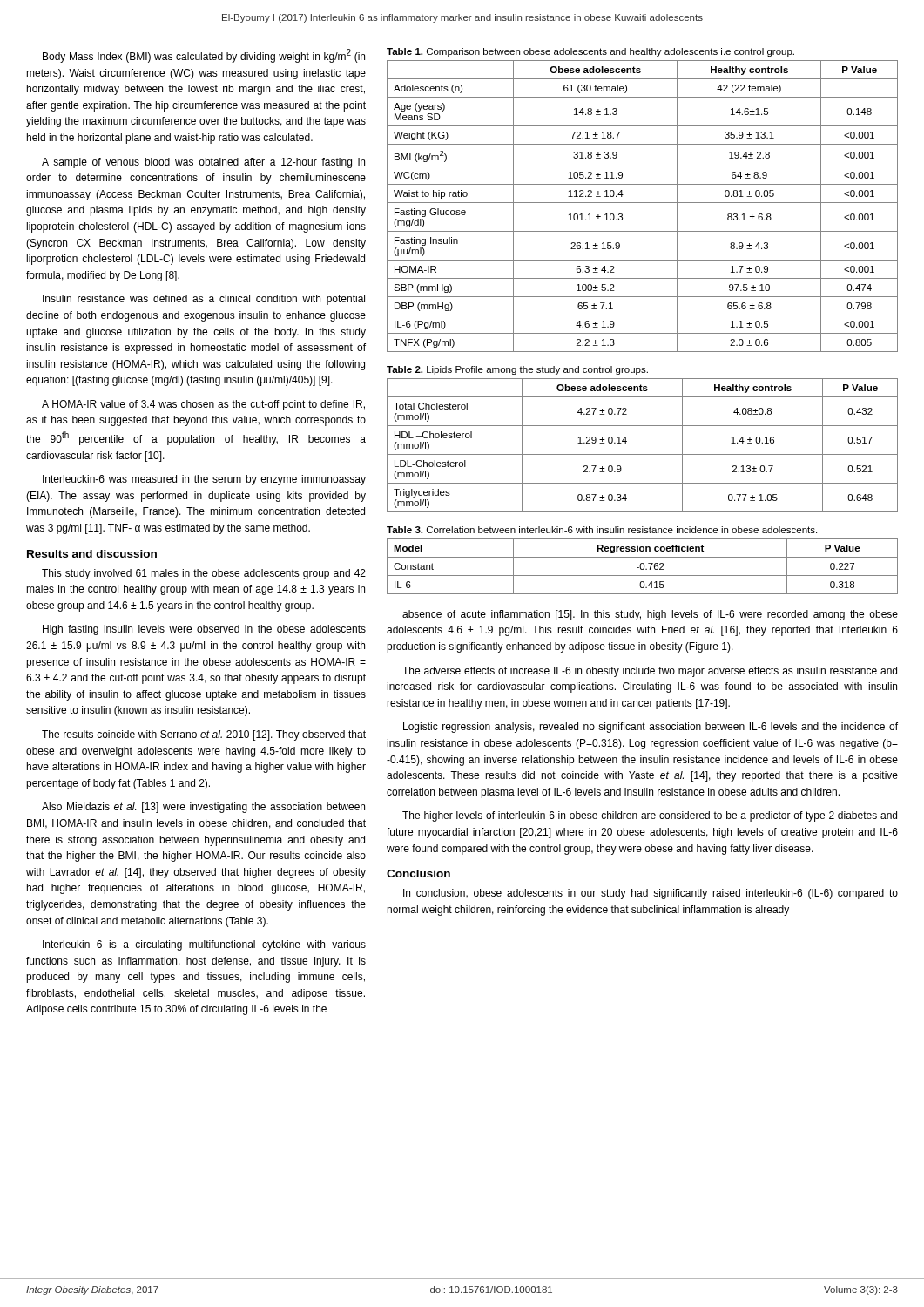Screen dimensions: 1307x924
Task: Point to the block beginning "Logistic regression analysis, revealed no"
Action: point(642,760)
